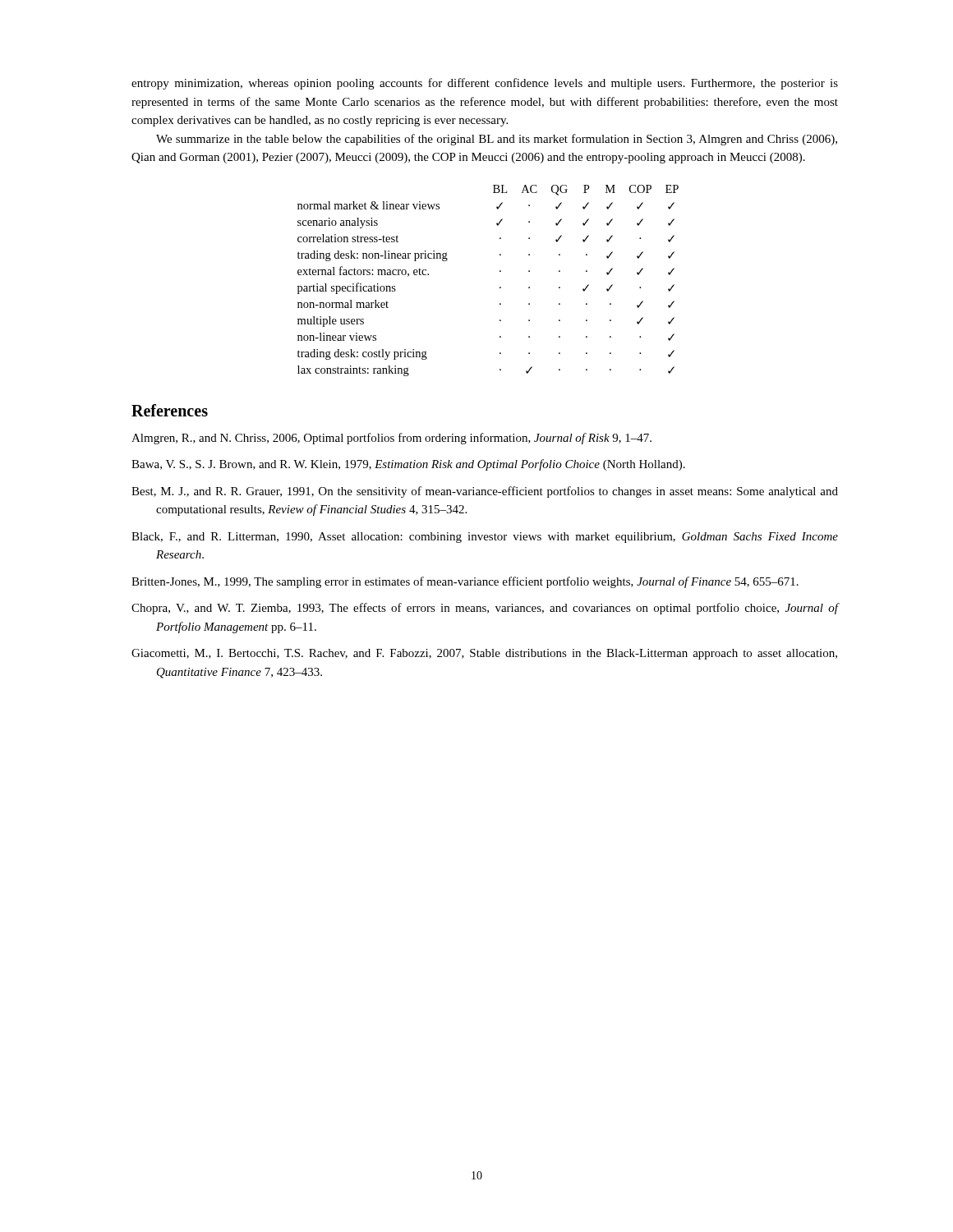The image size is (953, 1232).
Task: Click on the block starting "Almgren, R., and N."
Action: [x=392, y=437]
